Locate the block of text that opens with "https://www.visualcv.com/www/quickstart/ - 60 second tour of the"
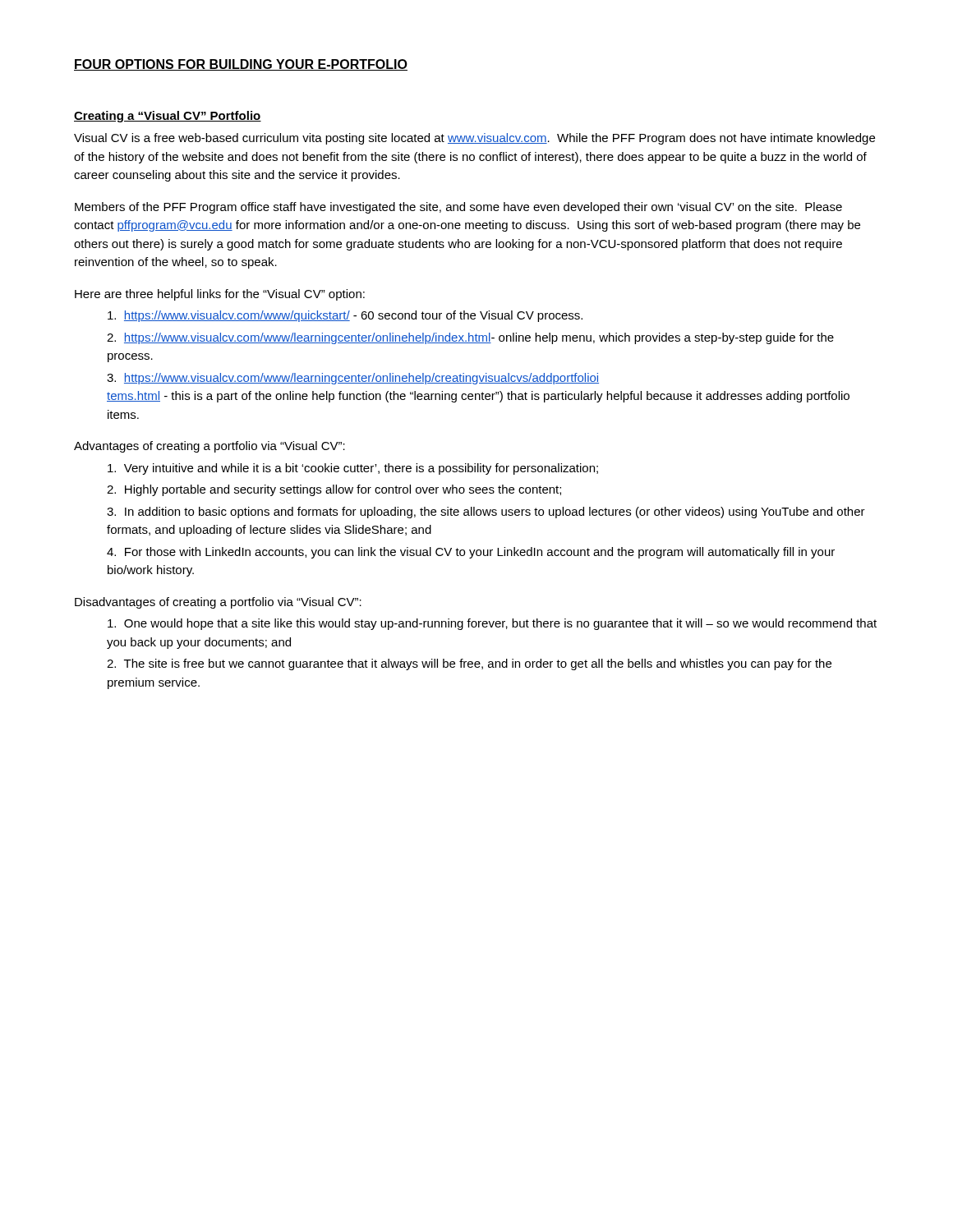The image size is (953, 1232). click(x=345, y=315)
